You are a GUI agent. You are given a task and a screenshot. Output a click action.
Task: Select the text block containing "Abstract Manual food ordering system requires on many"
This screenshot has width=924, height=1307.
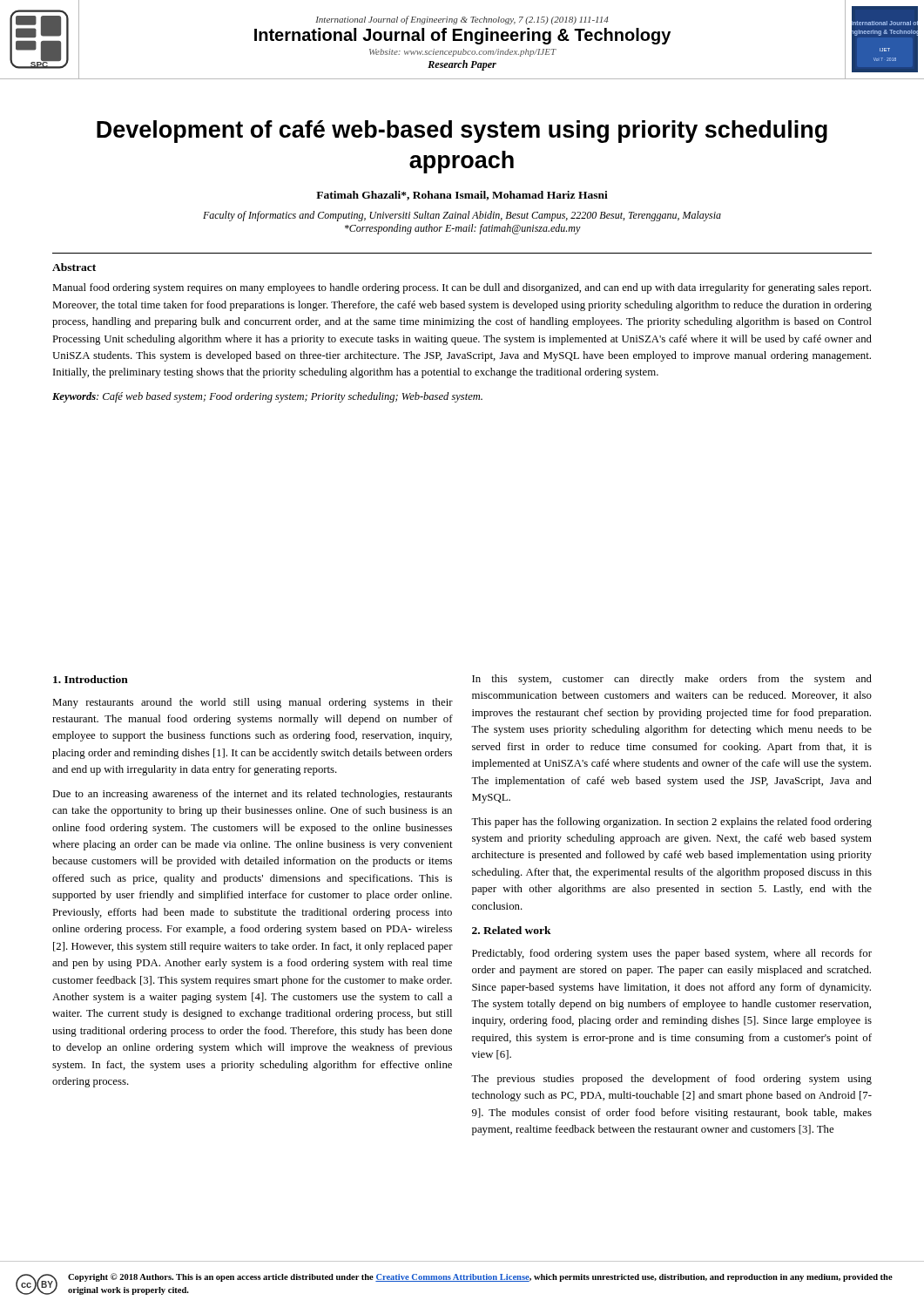point(462,321)
